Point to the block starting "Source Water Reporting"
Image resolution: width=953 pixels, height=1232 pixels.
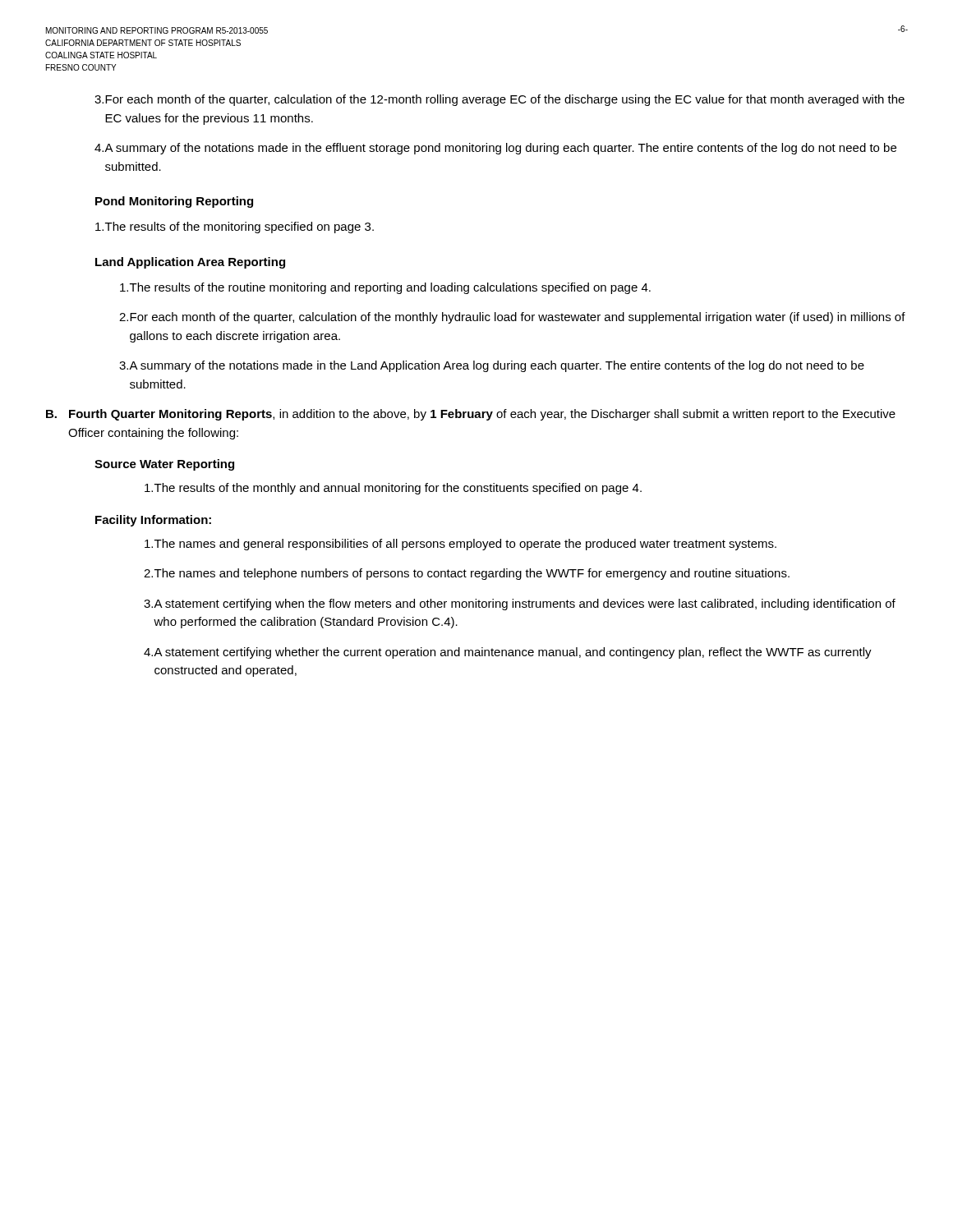click(x=165, y=464)
